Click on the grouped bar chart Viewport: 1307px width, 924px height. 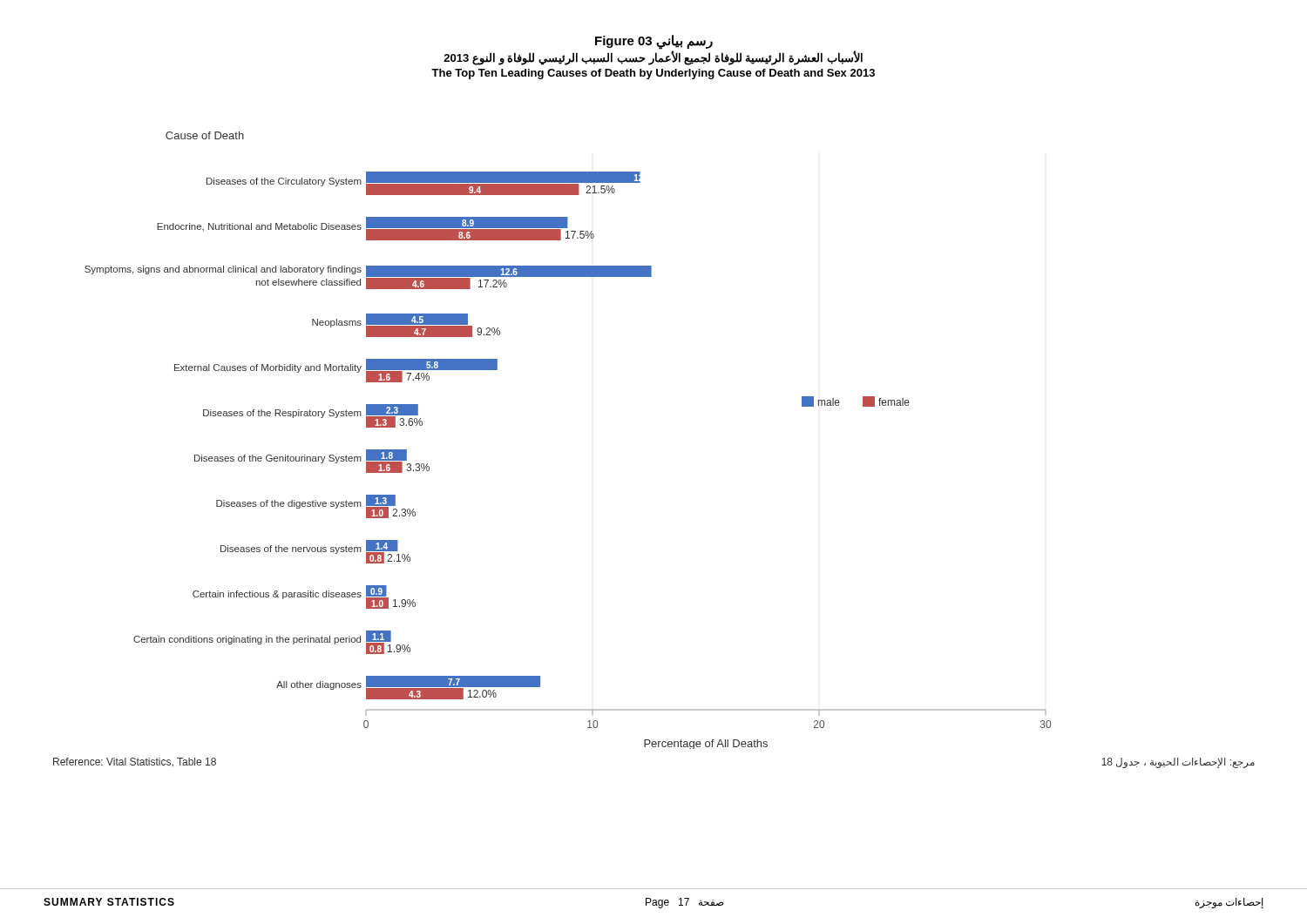click(x=654, y=418)
